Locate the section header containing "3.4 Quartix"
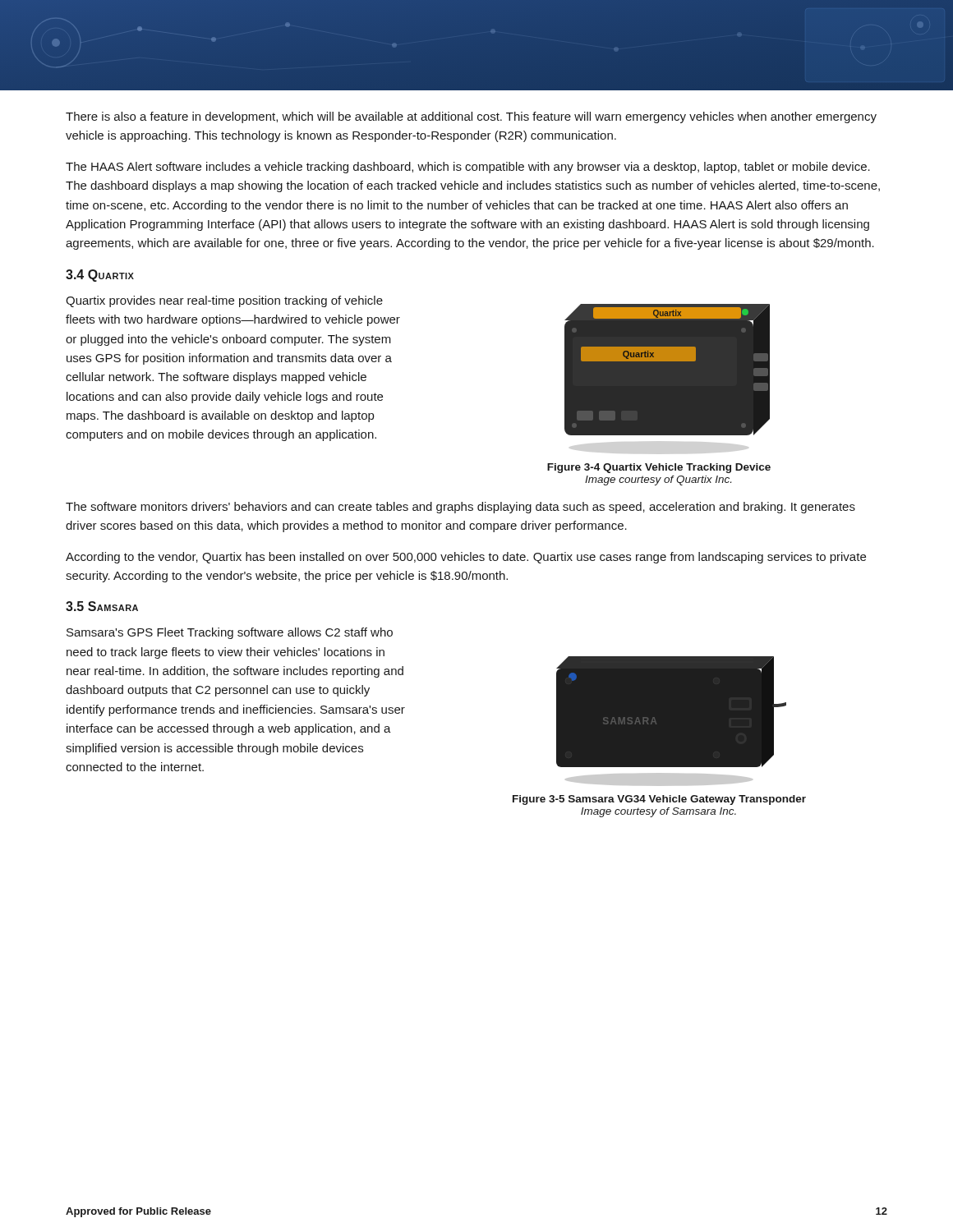Image resolution: width=953 pixels, height=1232 pixels. 100,275
